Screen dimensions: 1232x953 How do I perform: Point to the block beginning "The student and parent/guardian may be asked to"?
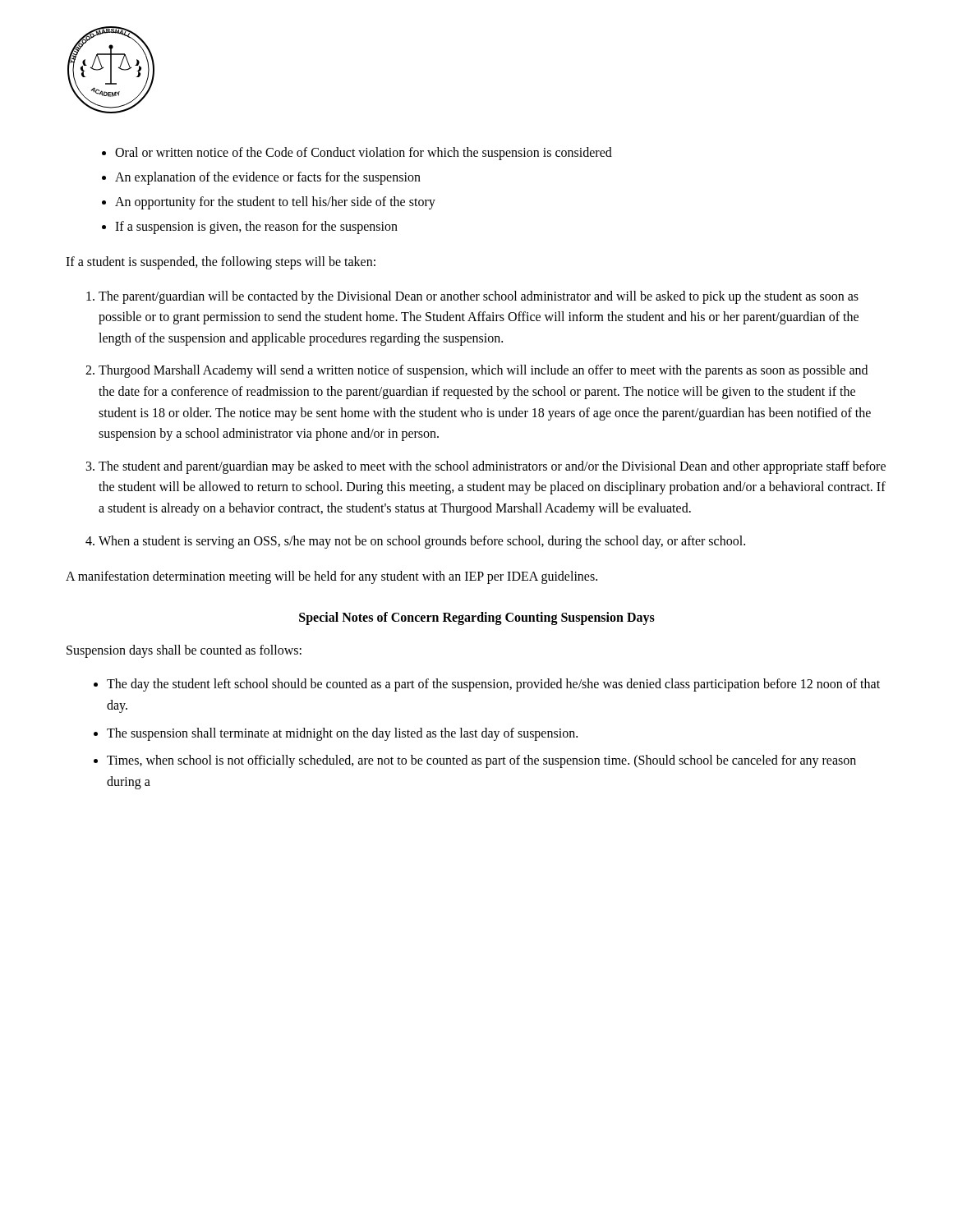pyautogui.click(x=492, y=487)
